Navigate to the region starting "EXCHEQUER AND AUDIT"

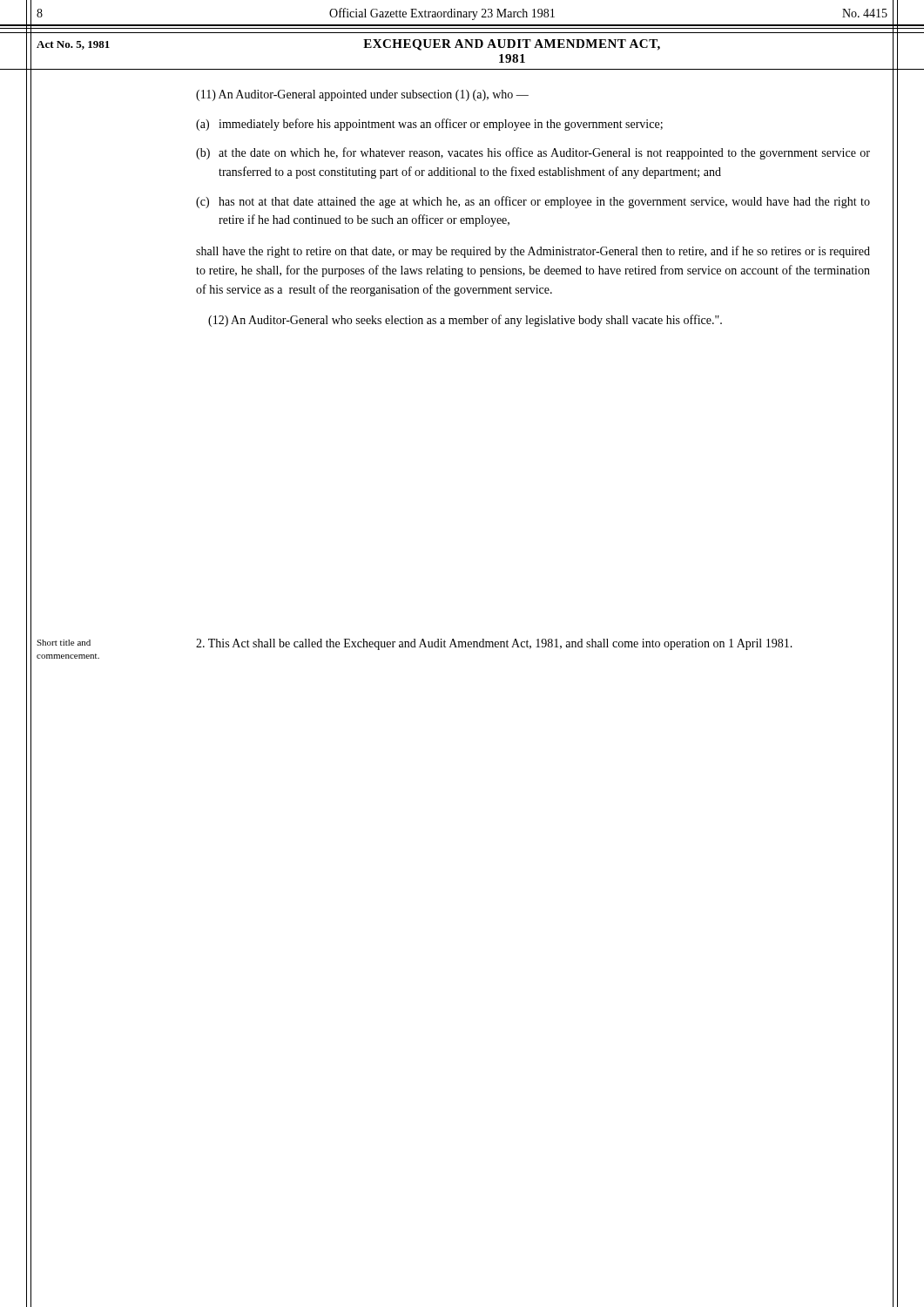click(x=512, y=51)
